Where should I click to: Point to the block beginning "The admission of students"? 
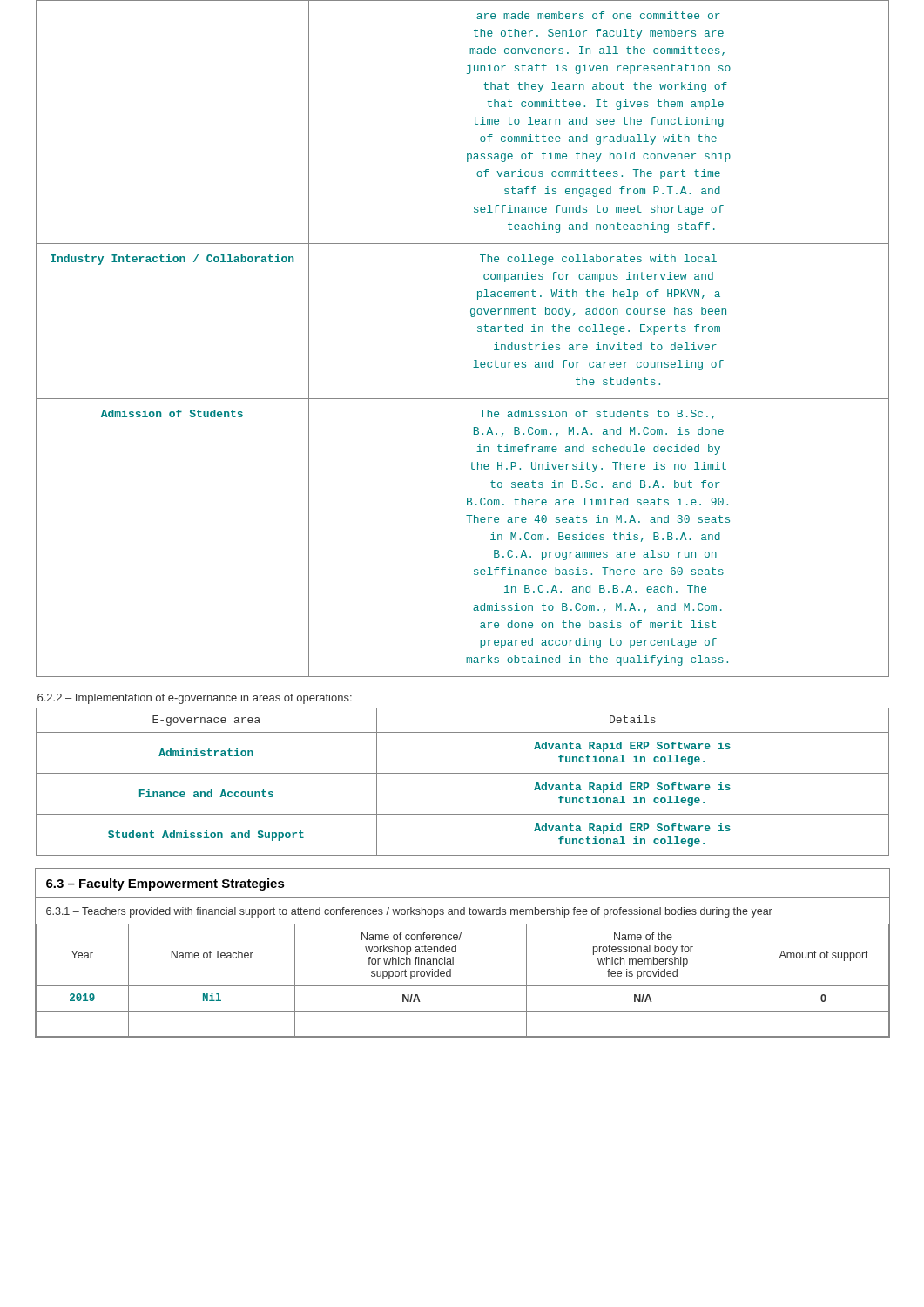click(598, 537)
